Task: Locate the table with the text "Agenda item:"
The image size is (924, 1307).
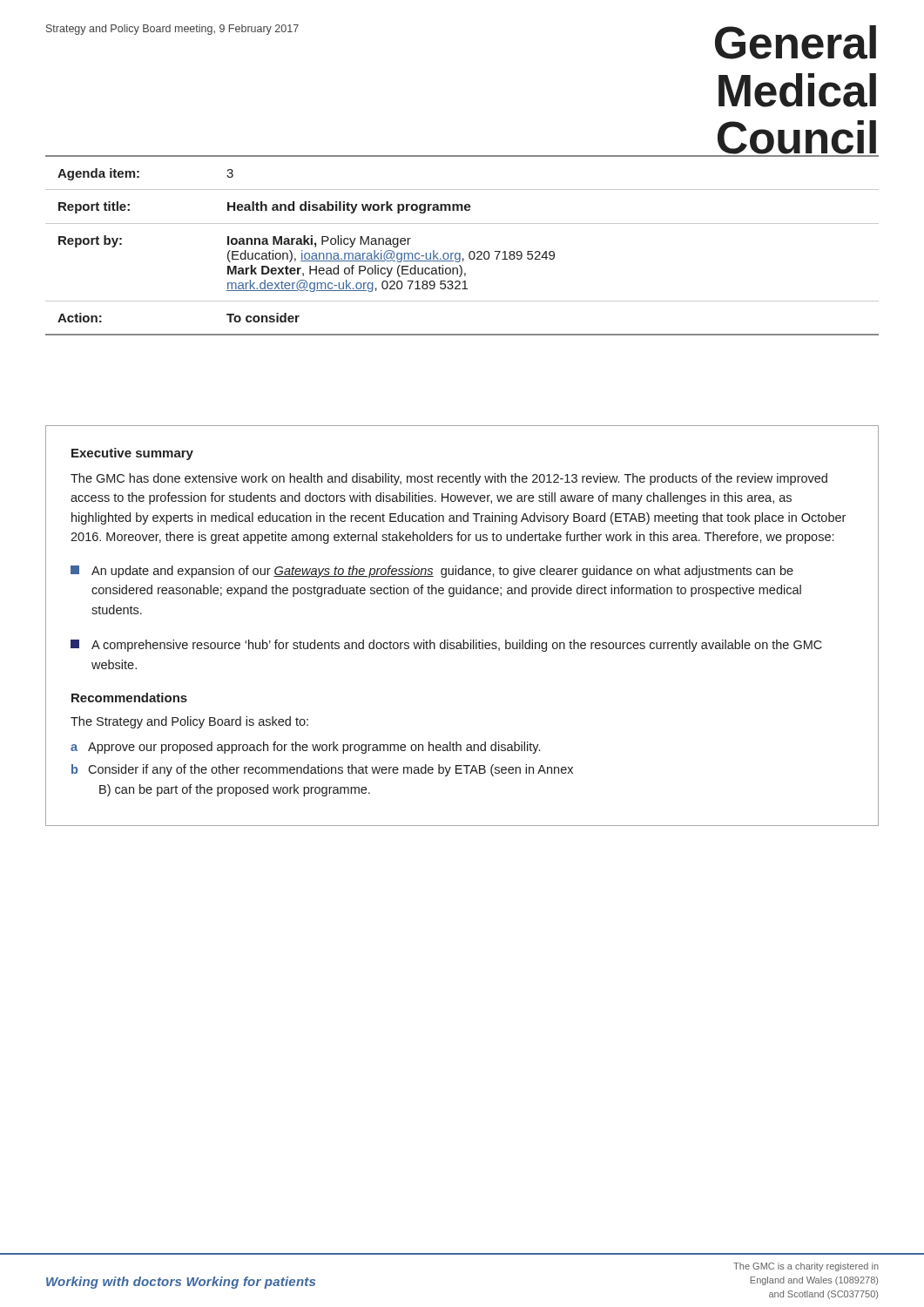Action: pos(462,245)
